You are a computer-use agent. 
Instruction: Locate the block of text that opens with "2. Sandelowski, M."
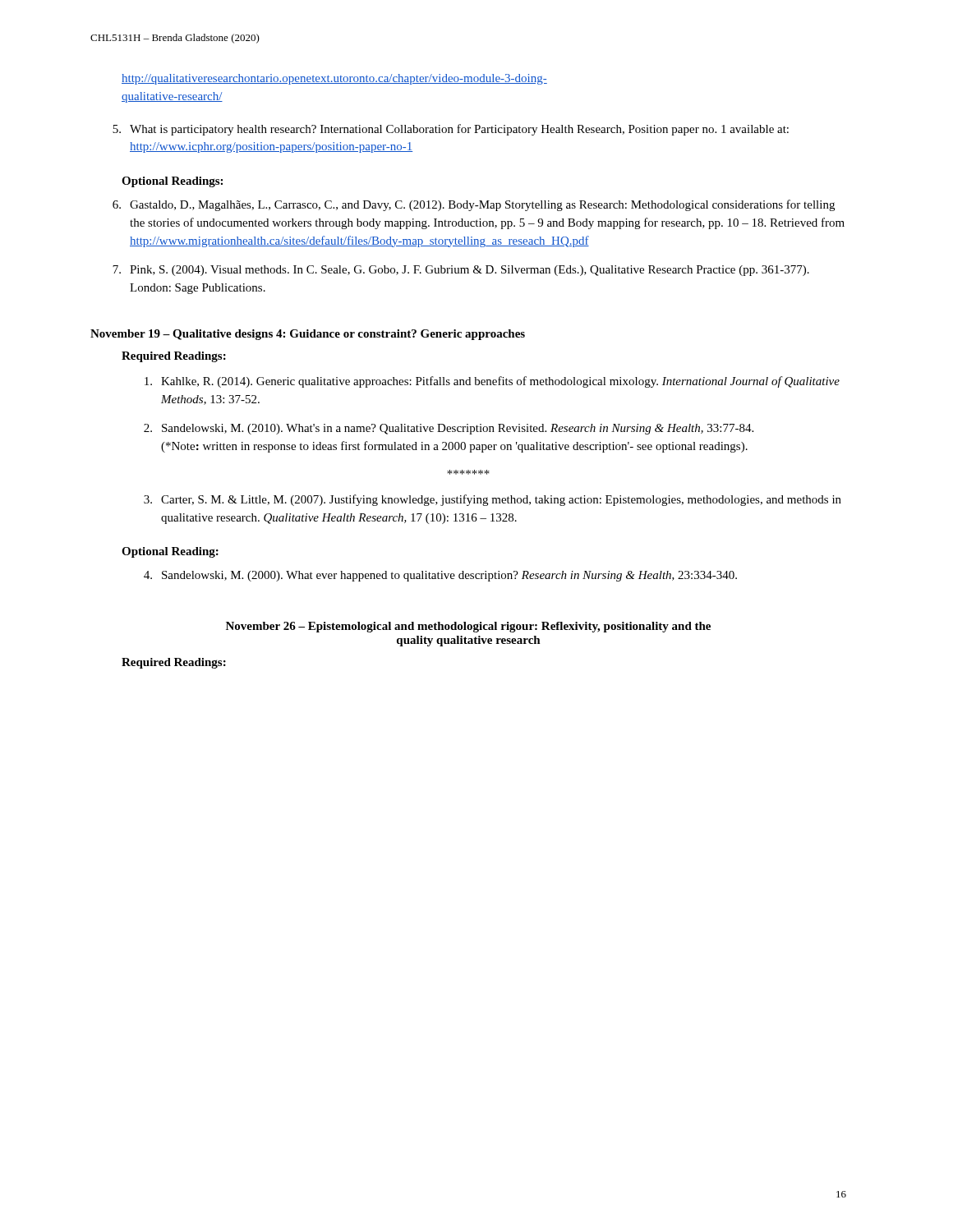coord(484,438)
